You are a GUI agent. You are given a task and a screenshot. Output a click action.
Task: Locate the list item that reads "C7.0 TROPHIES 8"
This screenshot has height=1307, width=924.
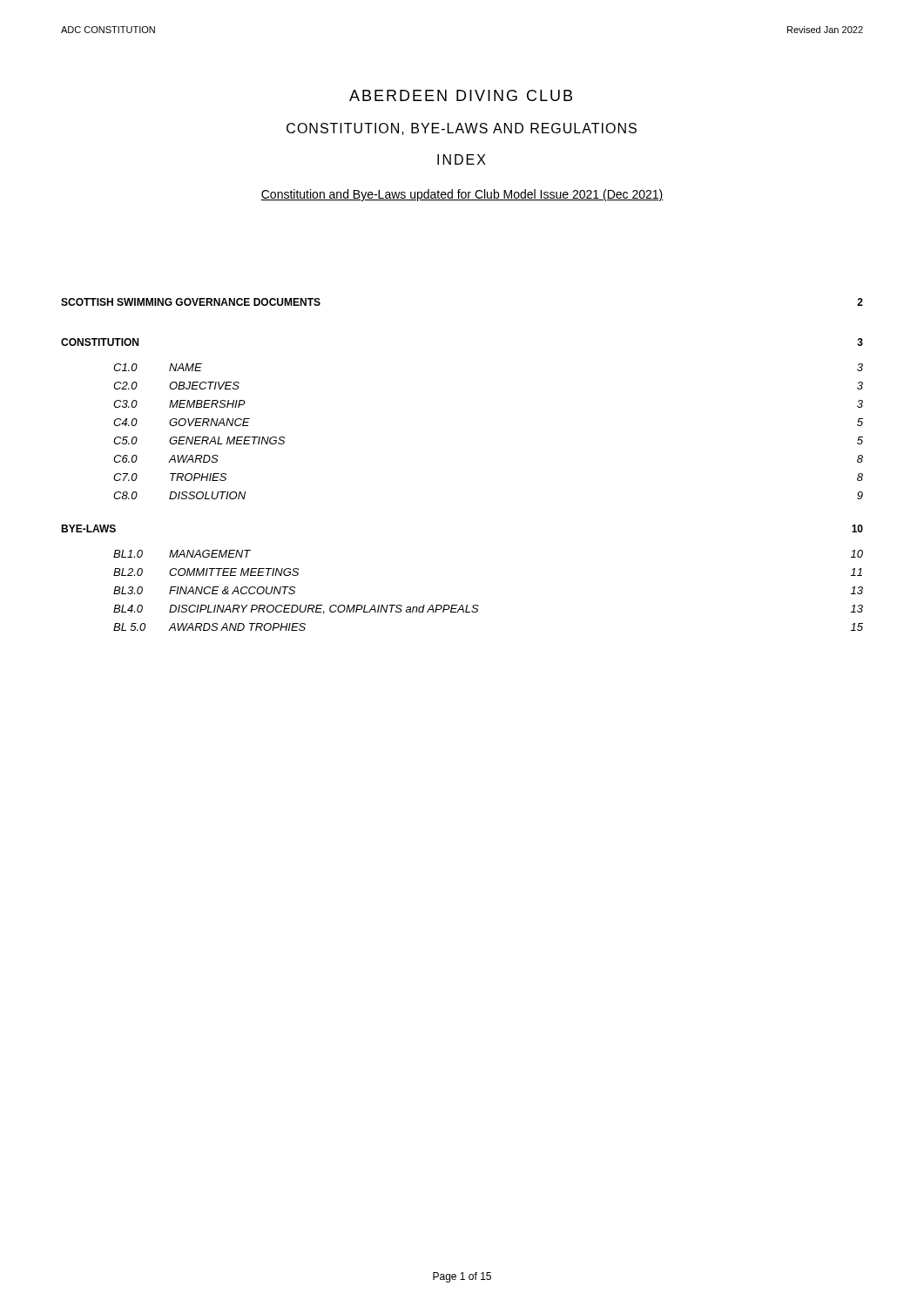[x=126, y=476]
